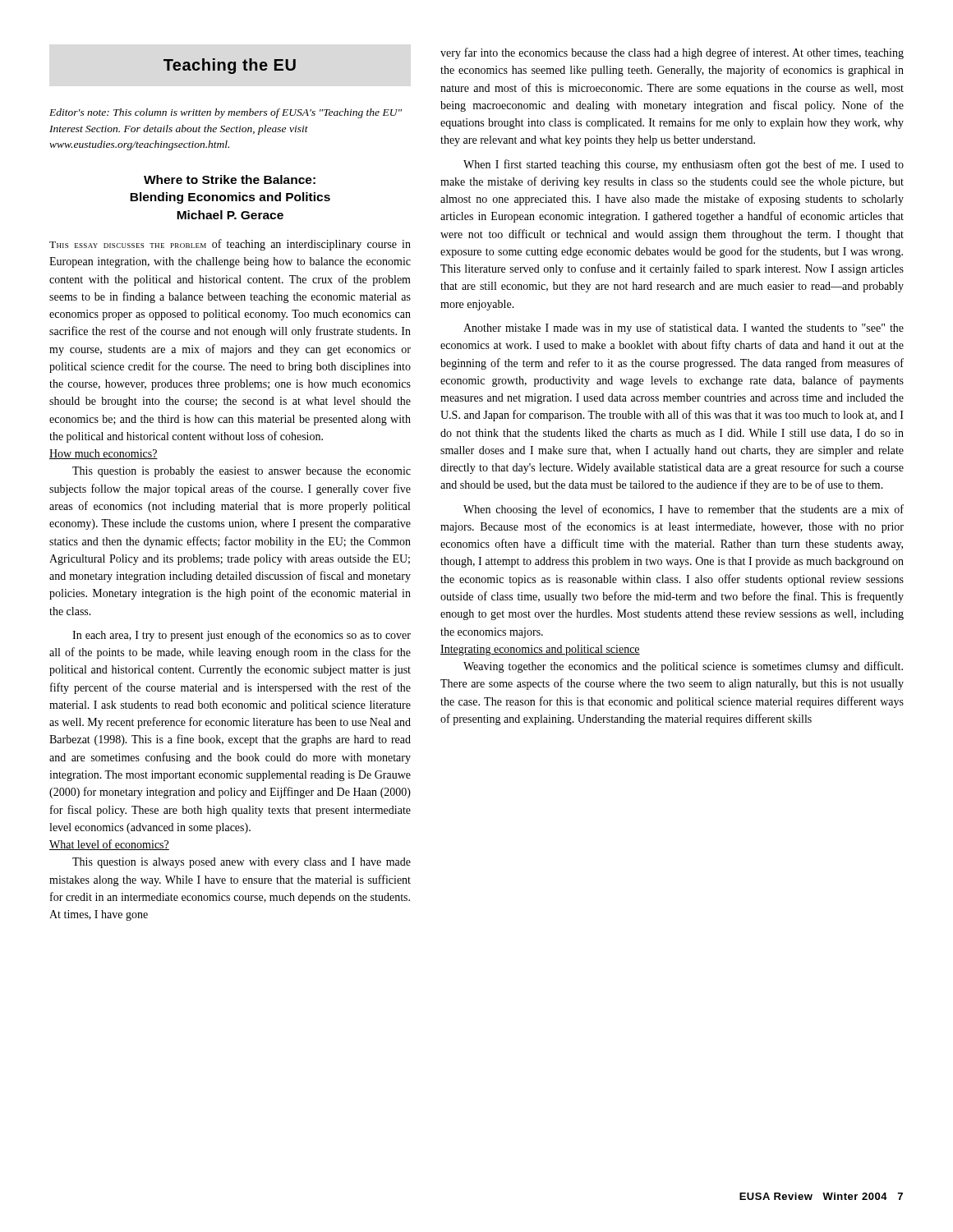The image size is (953, 1232).
Task: Where is the passage that starts "Weaving together the economics and the political science"?
Action: [672, 693]
